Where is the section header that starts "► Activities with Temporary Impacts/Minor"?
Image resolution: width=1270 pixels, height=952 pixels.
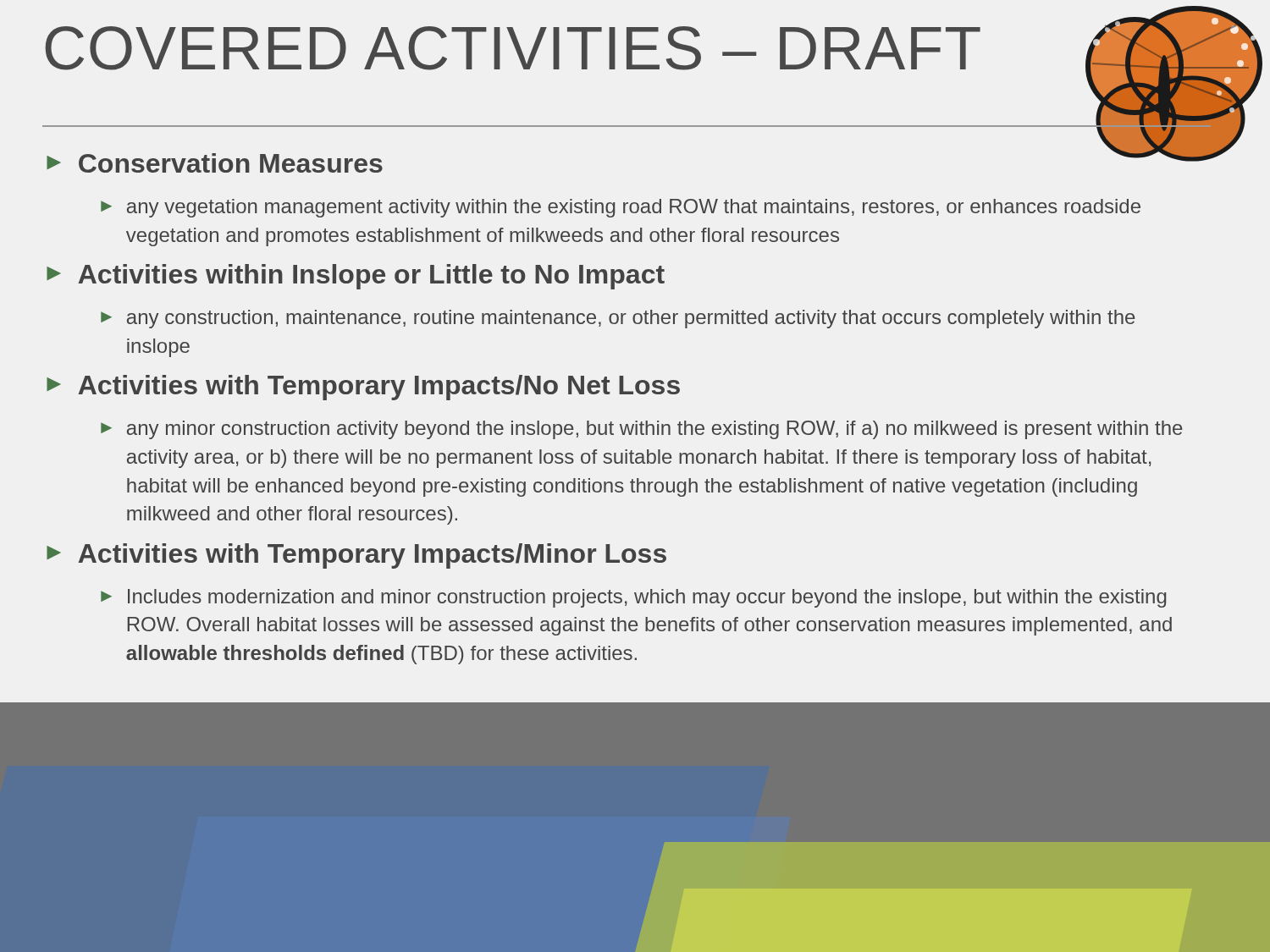[355, 553]
